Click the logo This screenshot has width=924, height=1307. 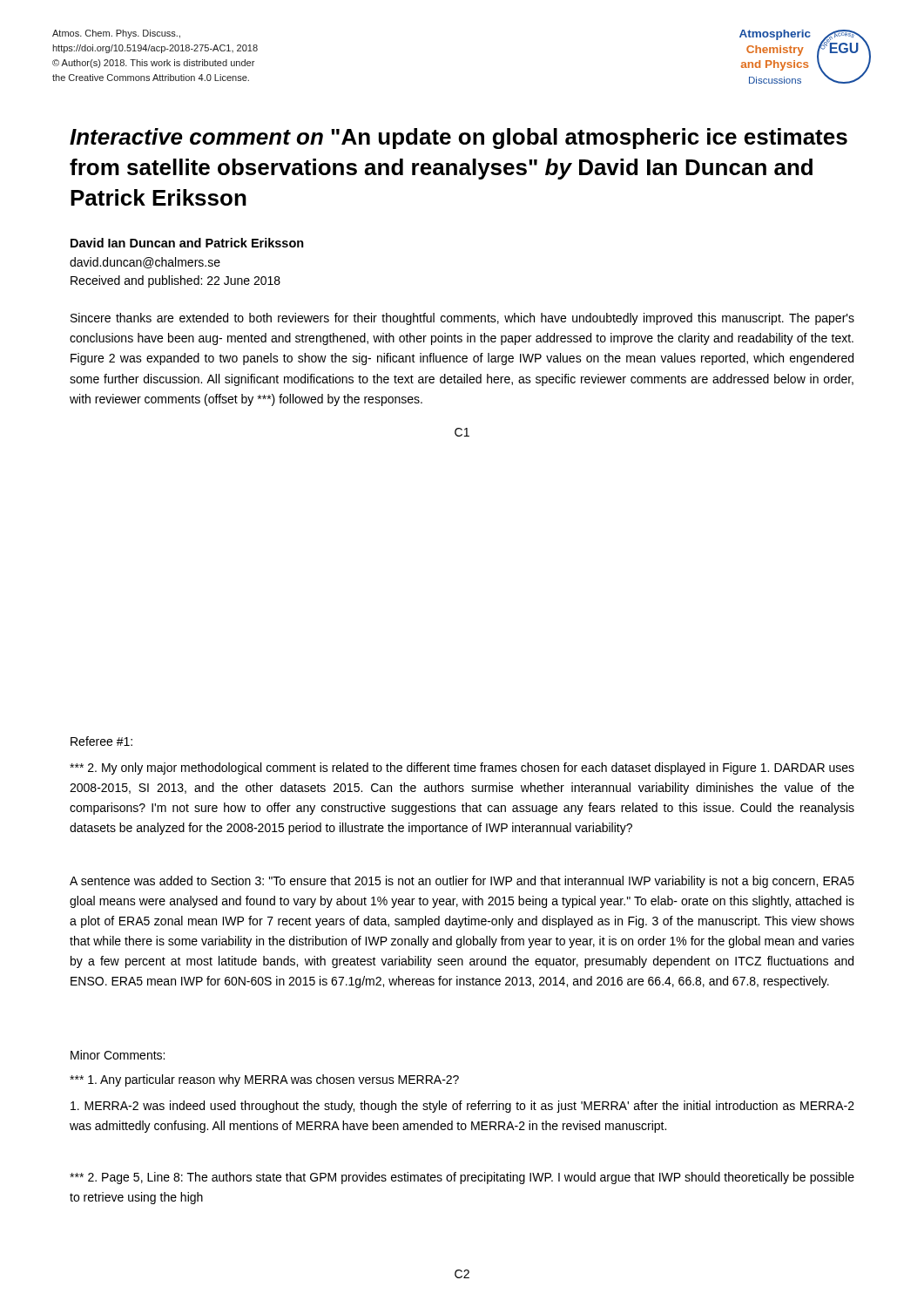click(x=805, y=57)
